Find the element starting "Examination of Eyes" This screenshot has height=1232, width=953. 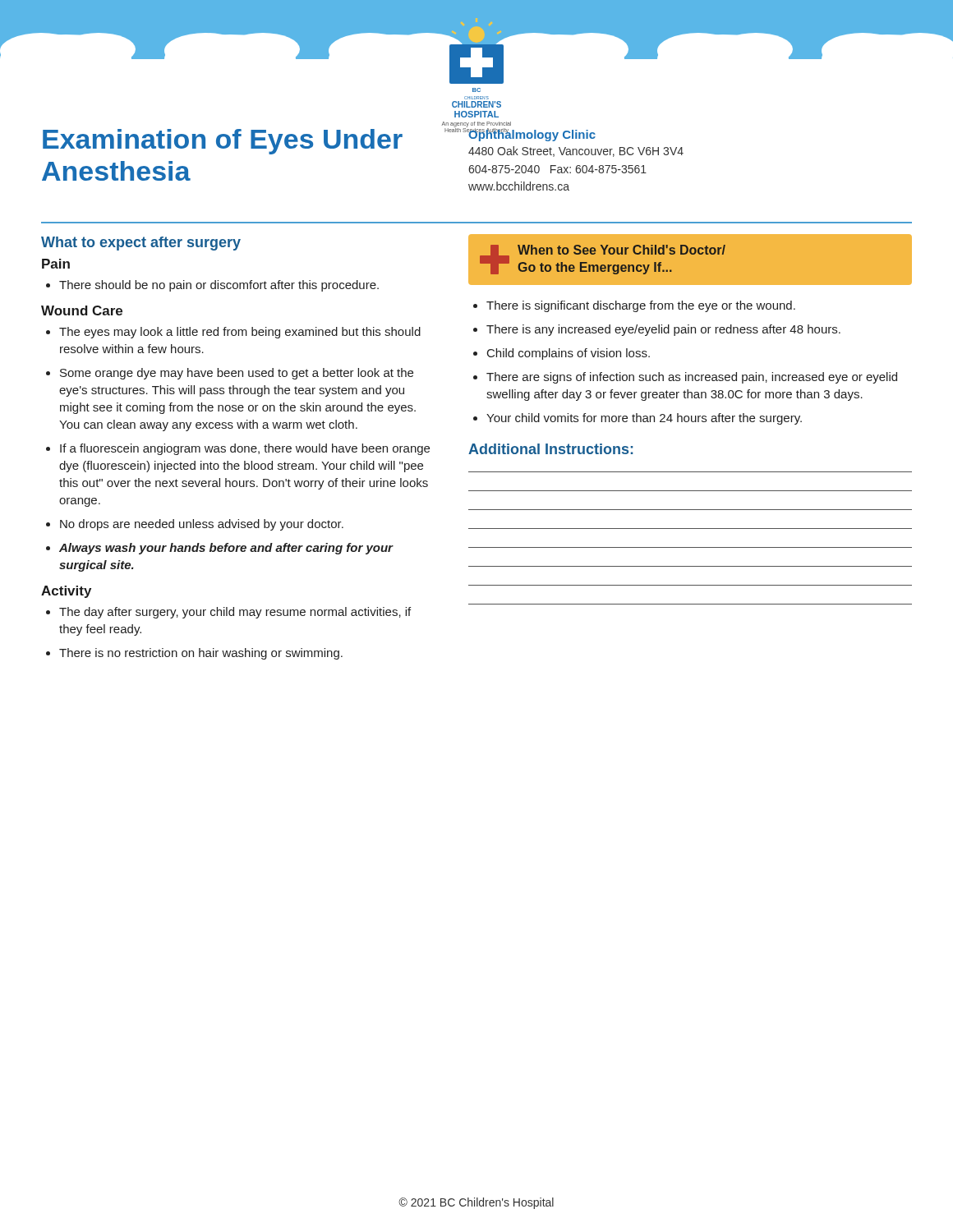(230, 155)
